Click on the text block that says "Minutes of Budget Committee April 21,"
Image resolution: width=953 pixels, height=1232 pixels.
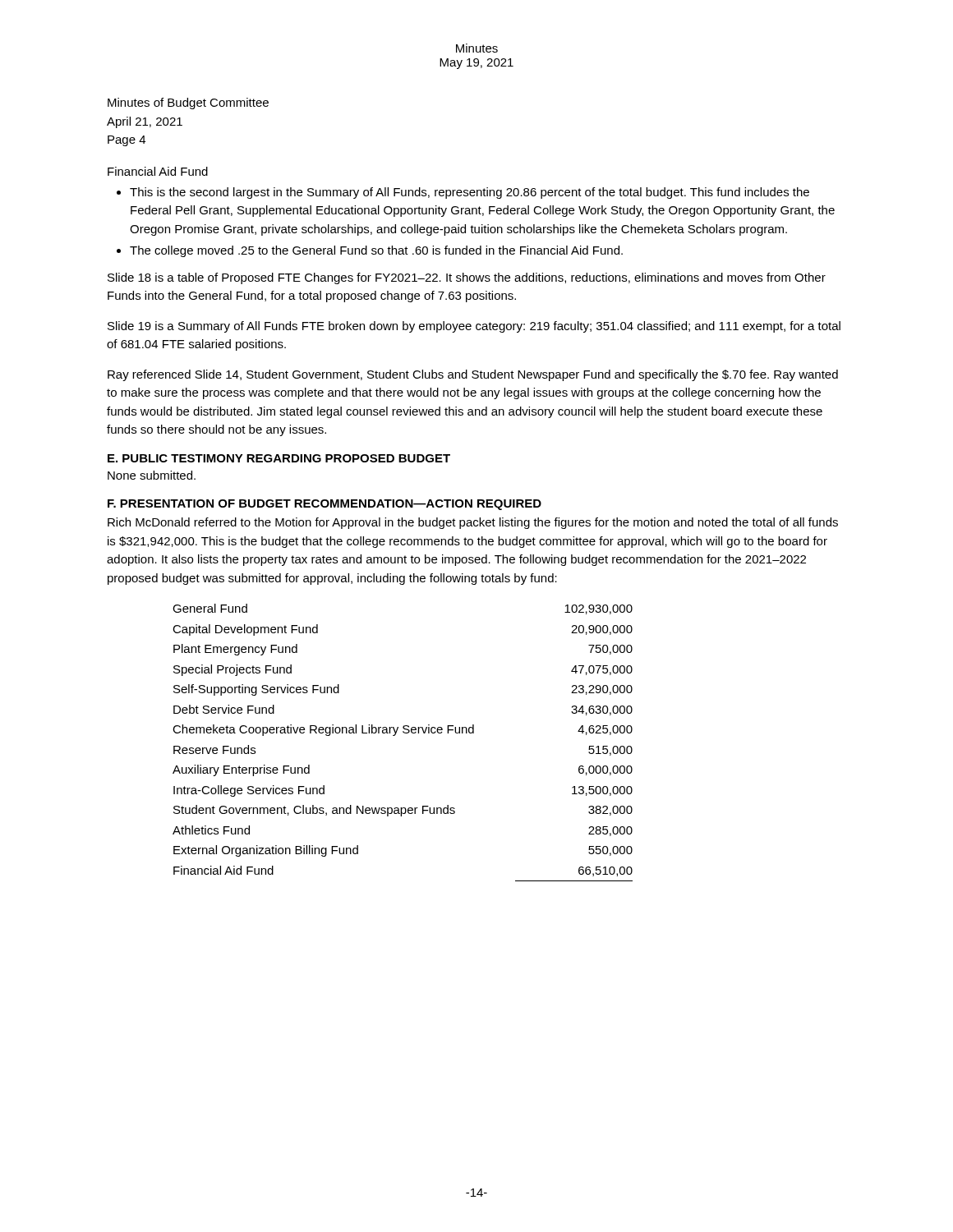188,121
